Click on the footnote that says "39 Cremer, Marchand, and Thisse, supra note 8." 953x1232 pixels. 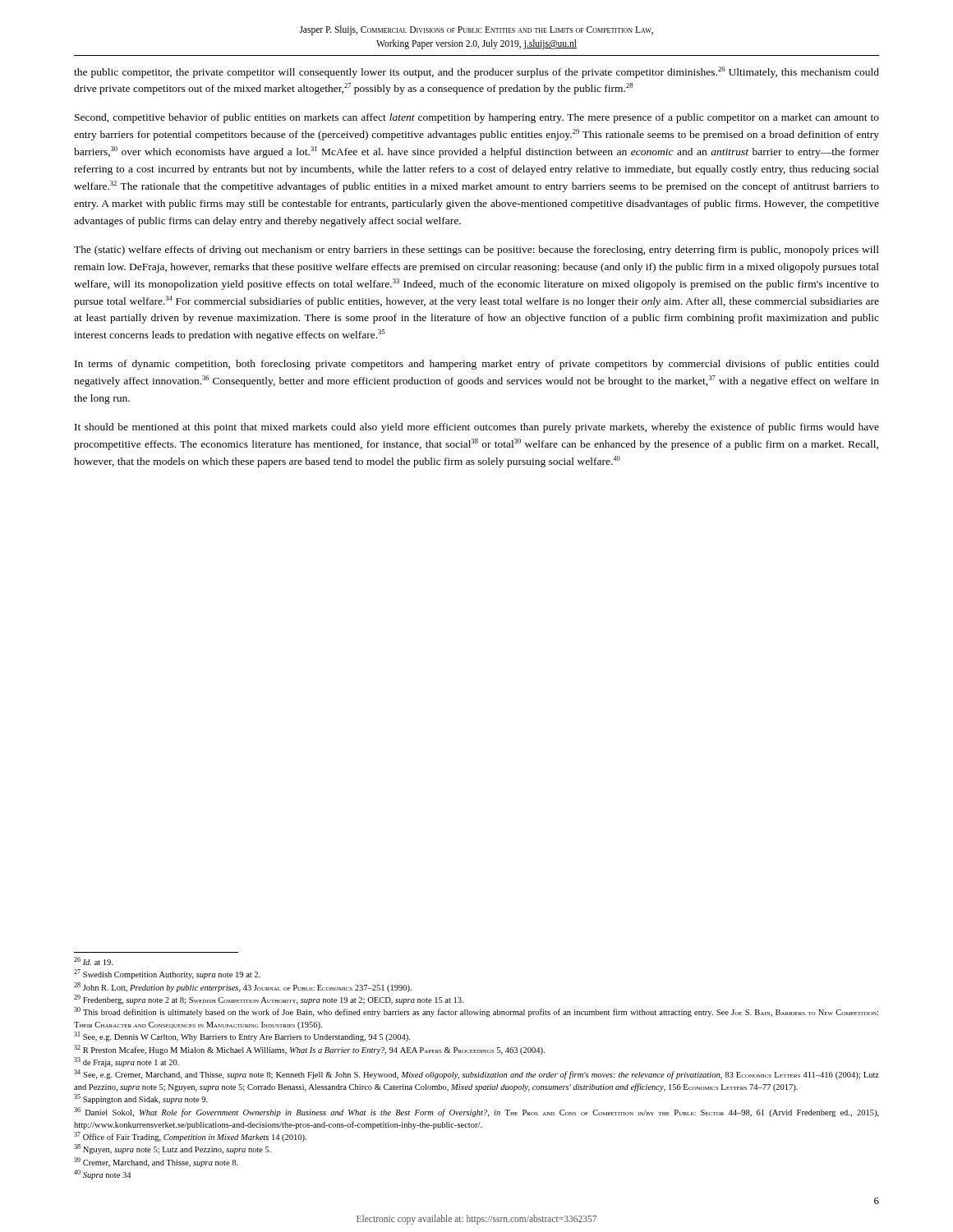[x=156, y=1161]
